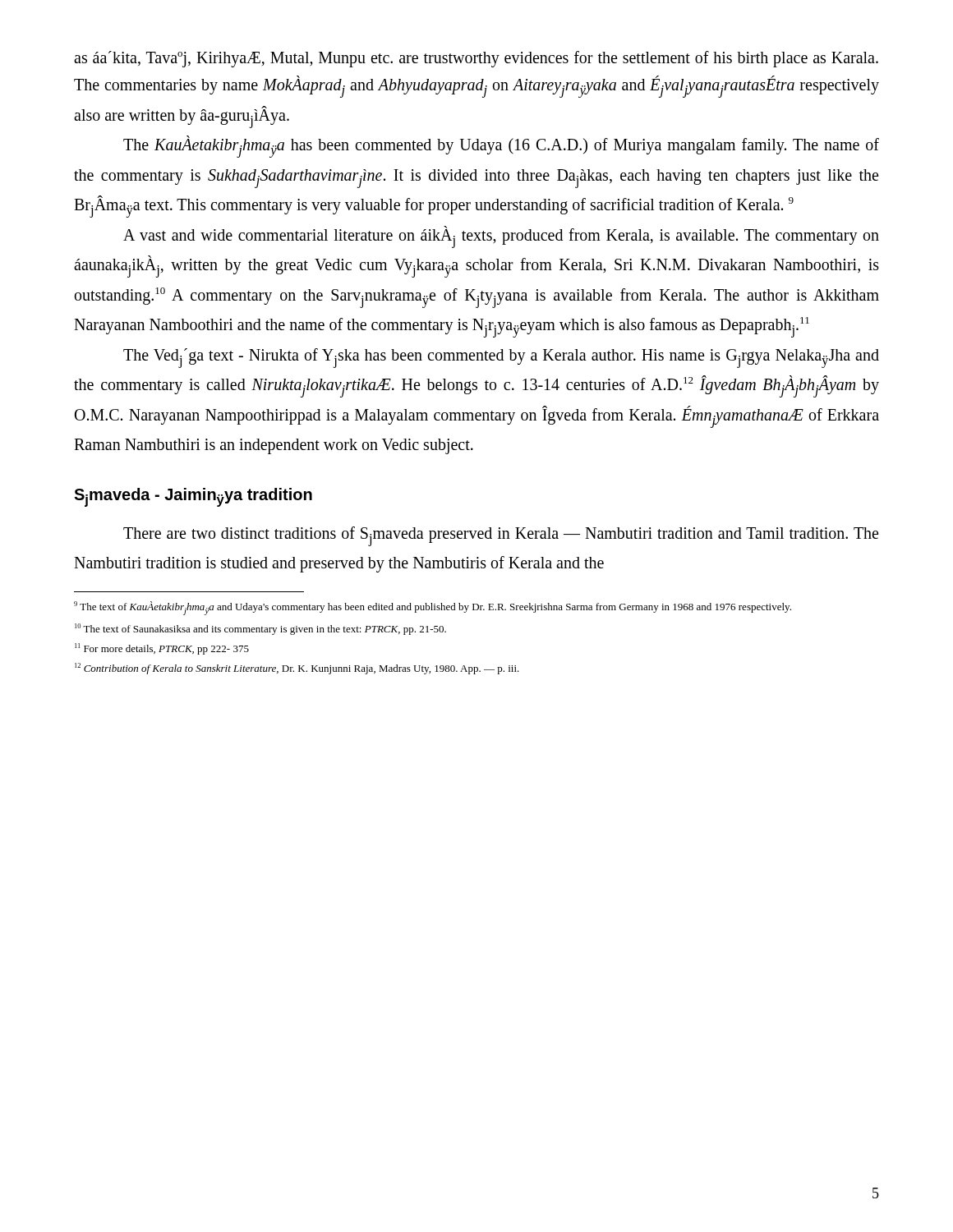
Task: Click the passage that begins "There are two distinct traditions of"
Action: pyautogui.click(x=476, y=548)
